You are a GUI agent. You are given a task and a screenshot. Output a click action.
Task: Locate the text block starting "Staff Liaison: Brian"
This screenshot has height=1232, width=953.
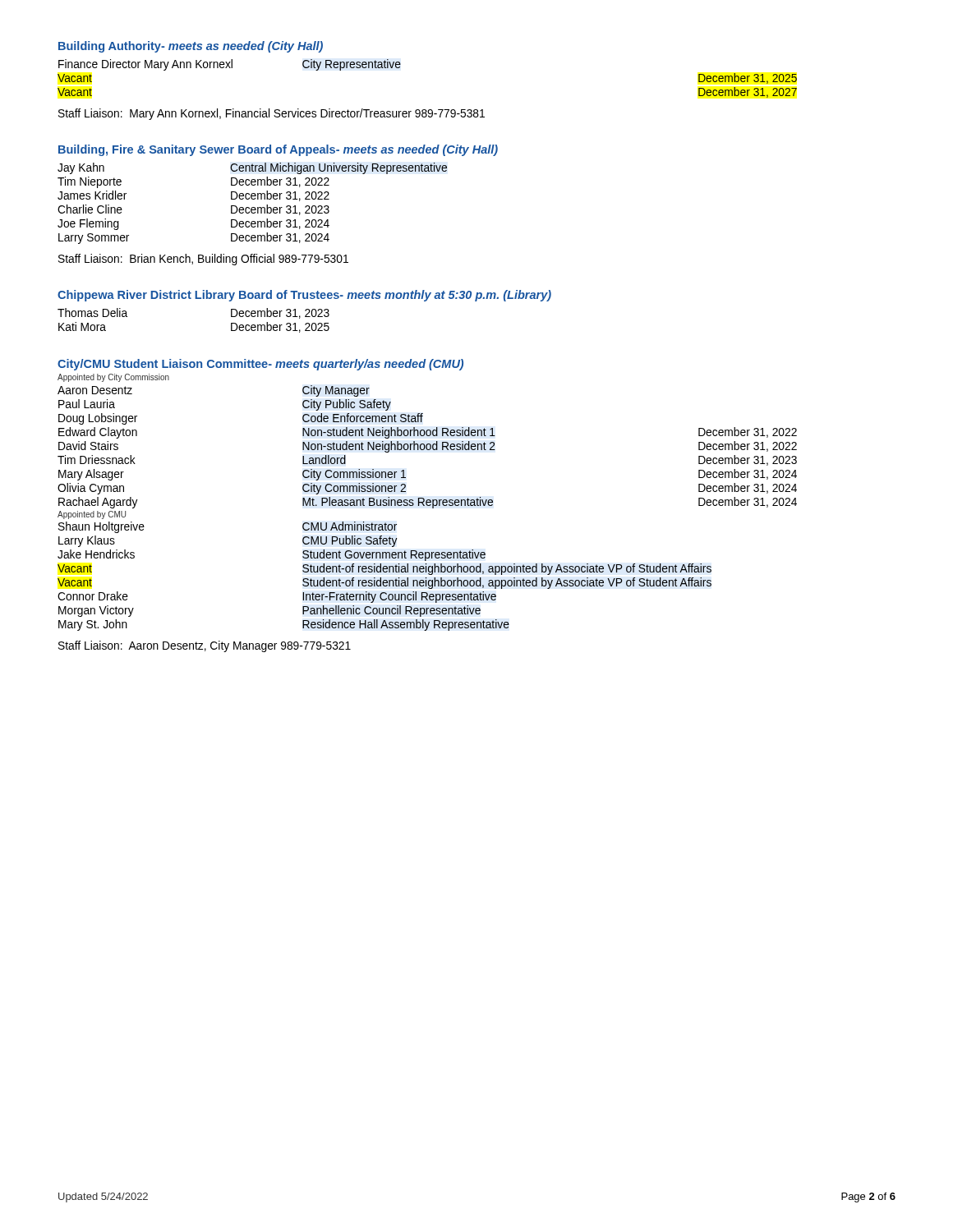(203, 259)
